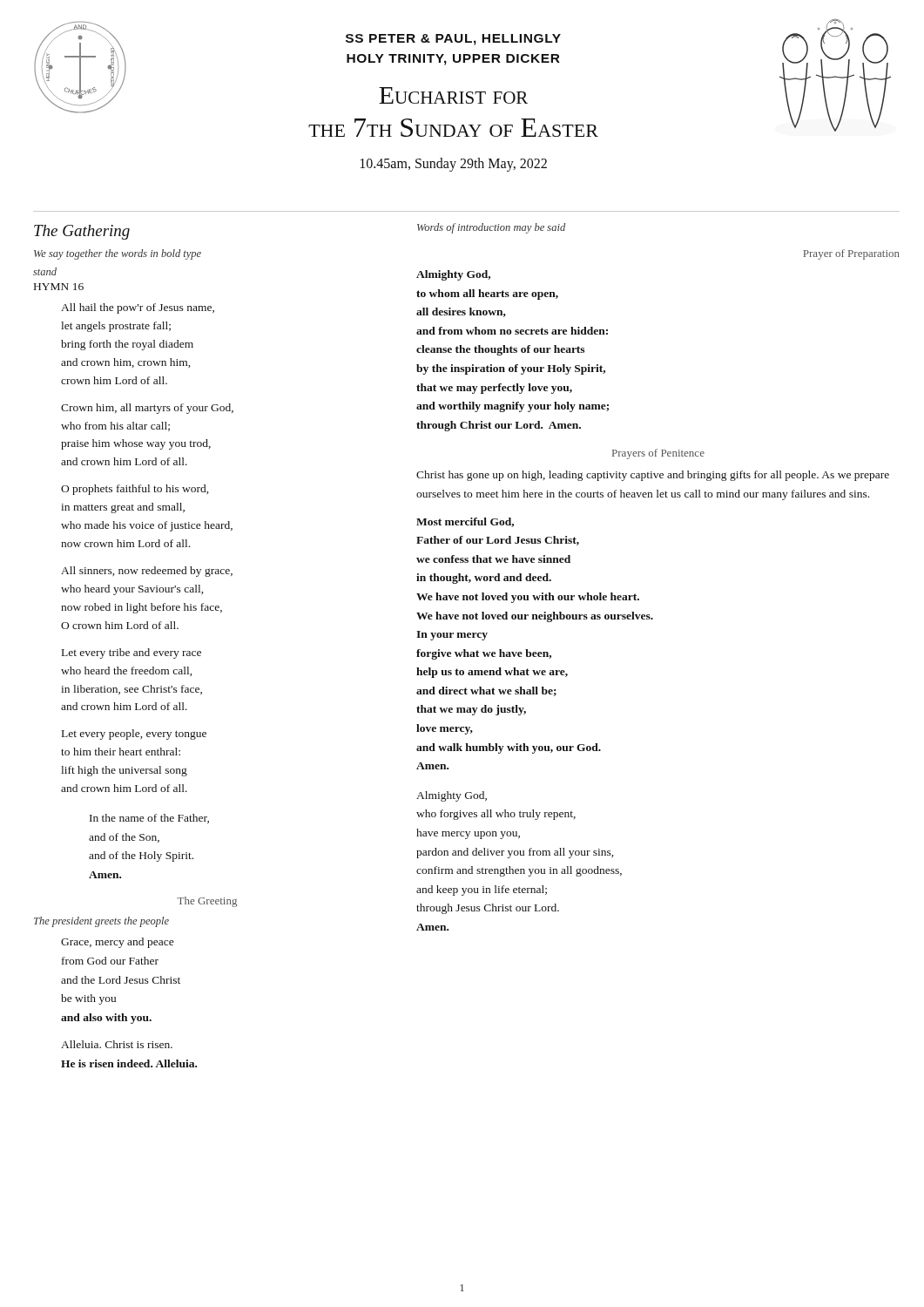Image resolution: width=924 pixels, height=1307 pixels.
Task: Select the text block that says "Almighty God, to"
Action: 513,349
